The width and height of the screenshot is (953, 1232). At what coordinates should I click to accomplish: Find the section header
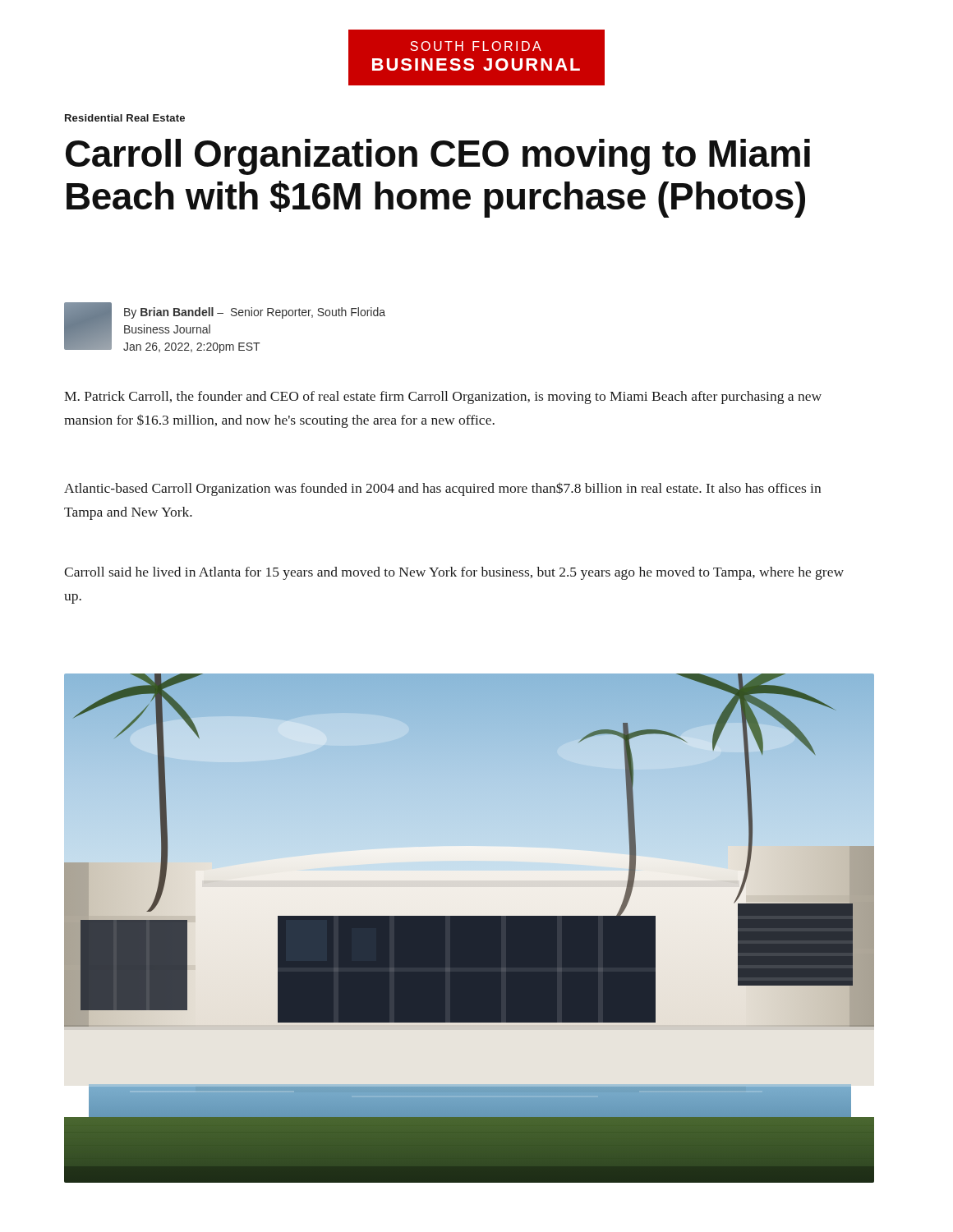[125, 118]
